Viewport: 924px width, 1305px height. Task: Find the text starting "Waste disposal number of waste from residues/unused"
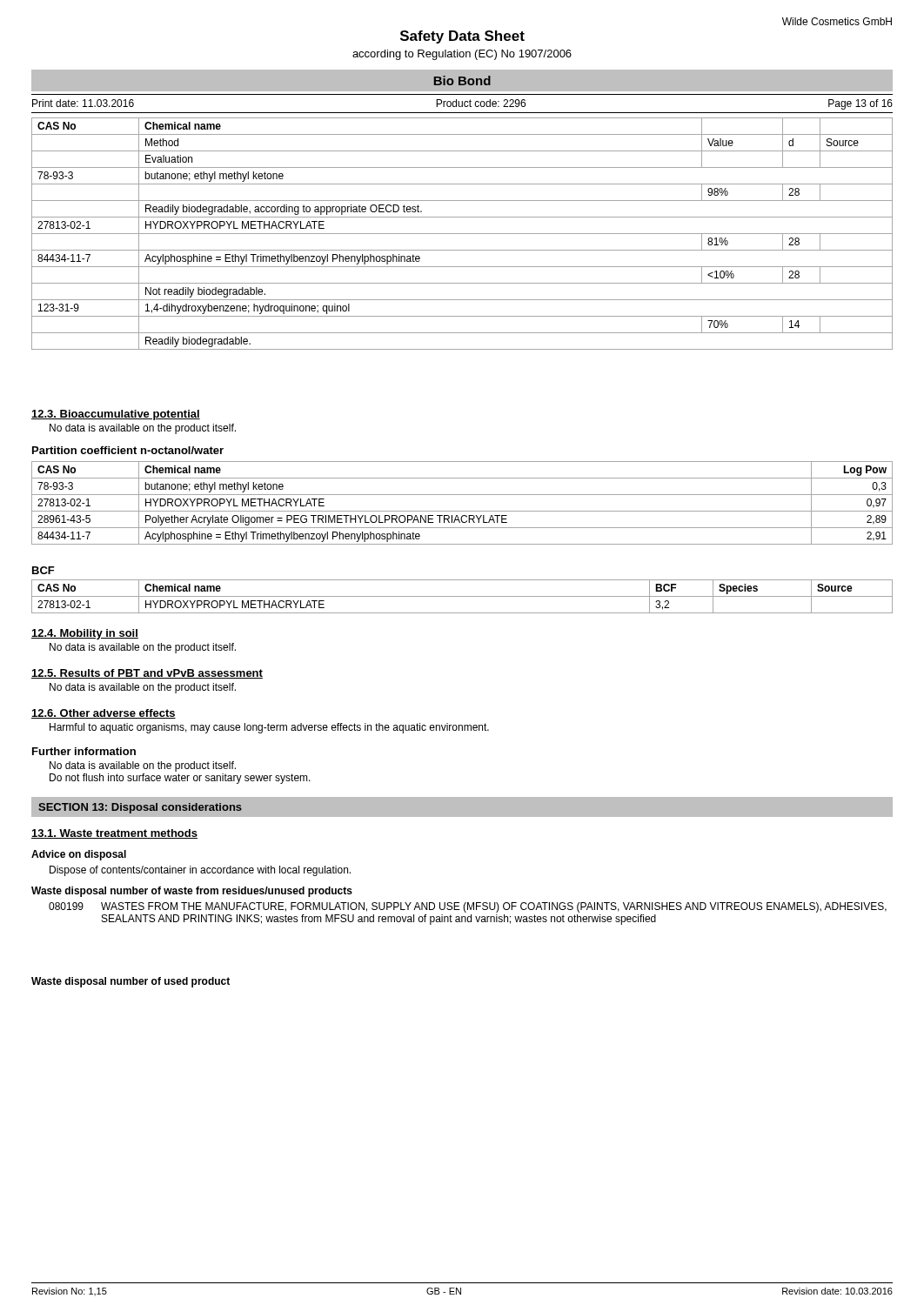pos(192,891)
